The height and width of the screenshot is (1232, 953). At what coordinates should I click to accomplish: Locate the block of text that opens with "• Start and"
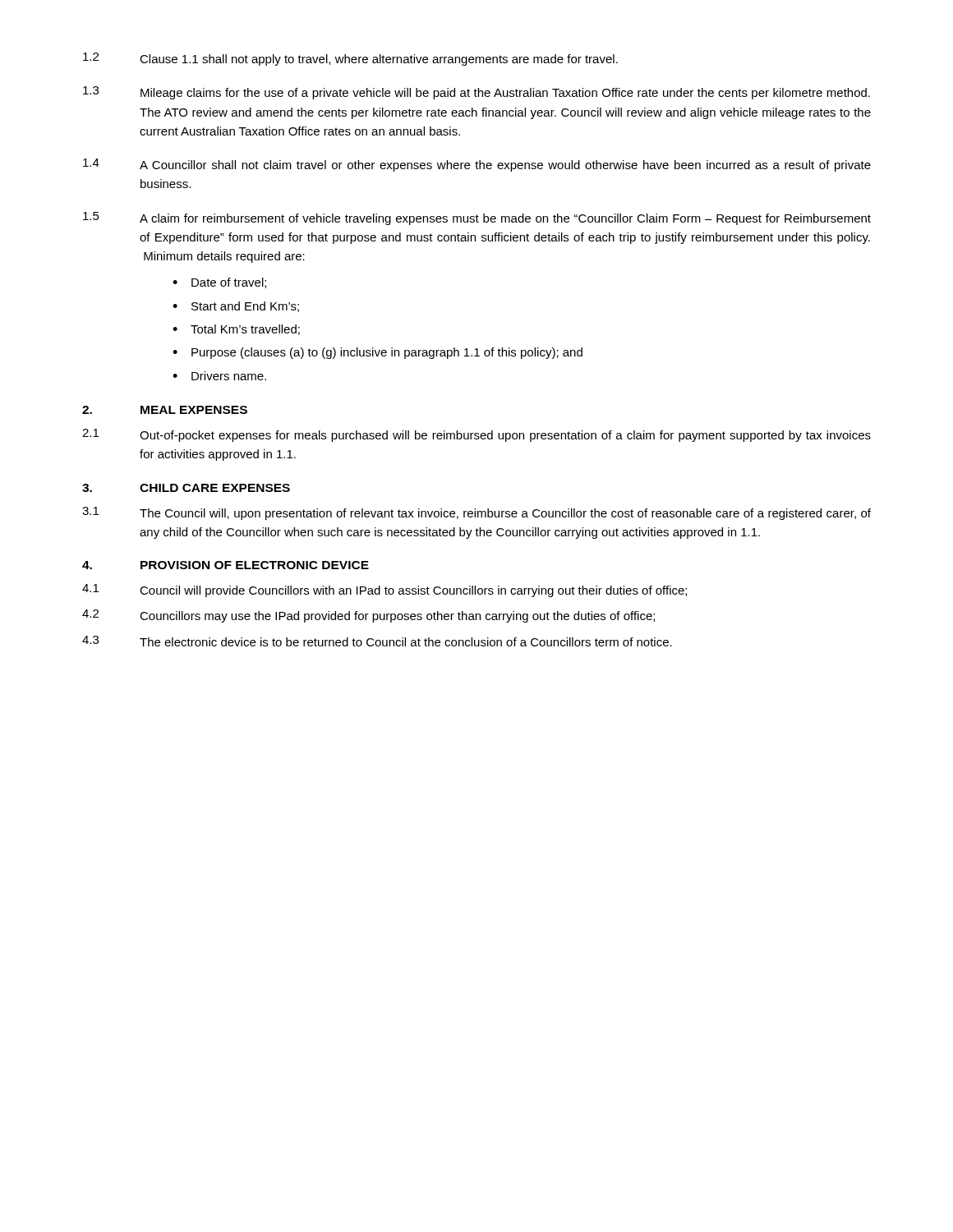pos(236,307)
